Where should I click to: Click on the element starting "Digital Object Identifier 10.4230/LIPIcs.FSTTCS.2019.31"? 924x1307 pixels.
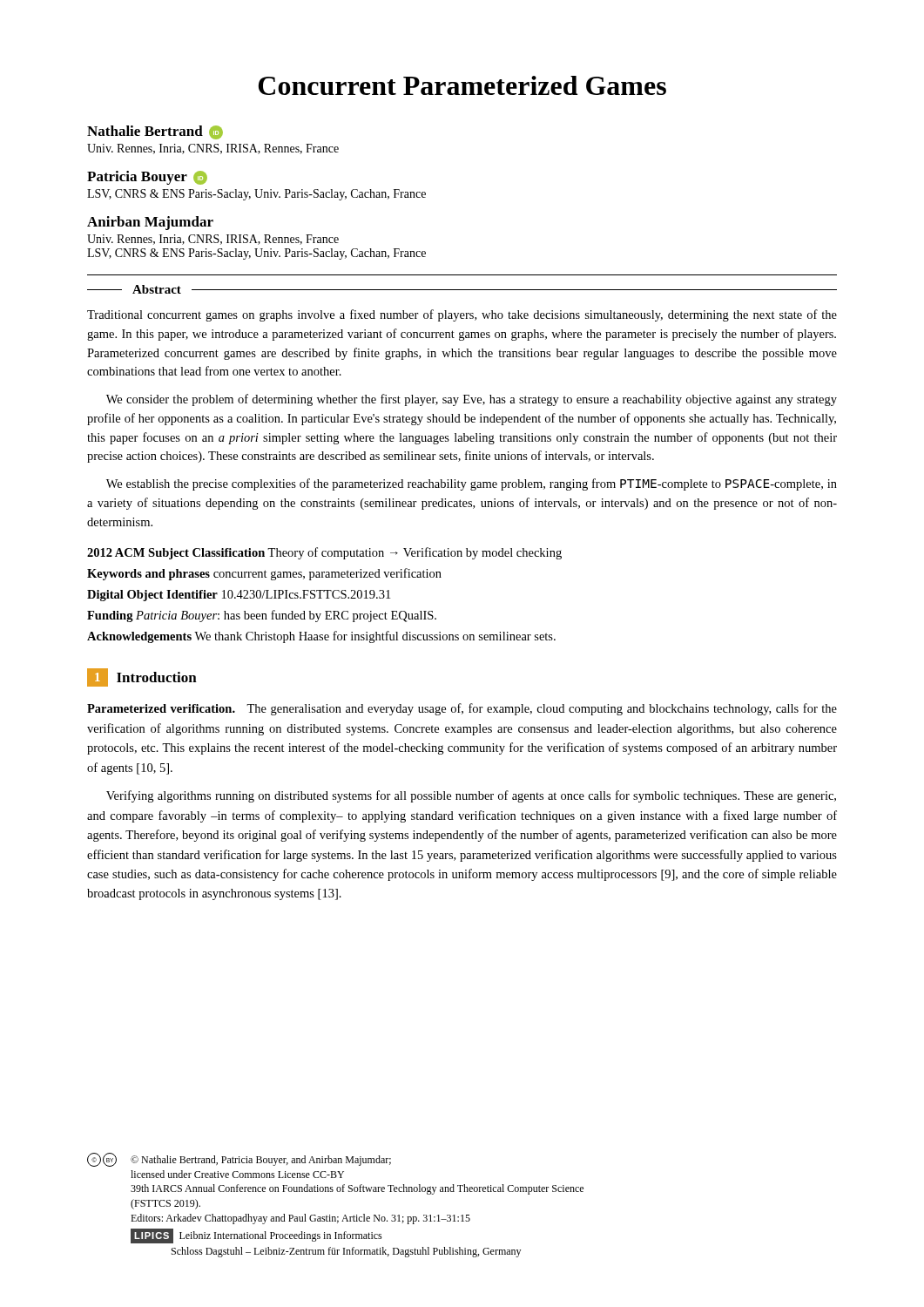point(239,594)
